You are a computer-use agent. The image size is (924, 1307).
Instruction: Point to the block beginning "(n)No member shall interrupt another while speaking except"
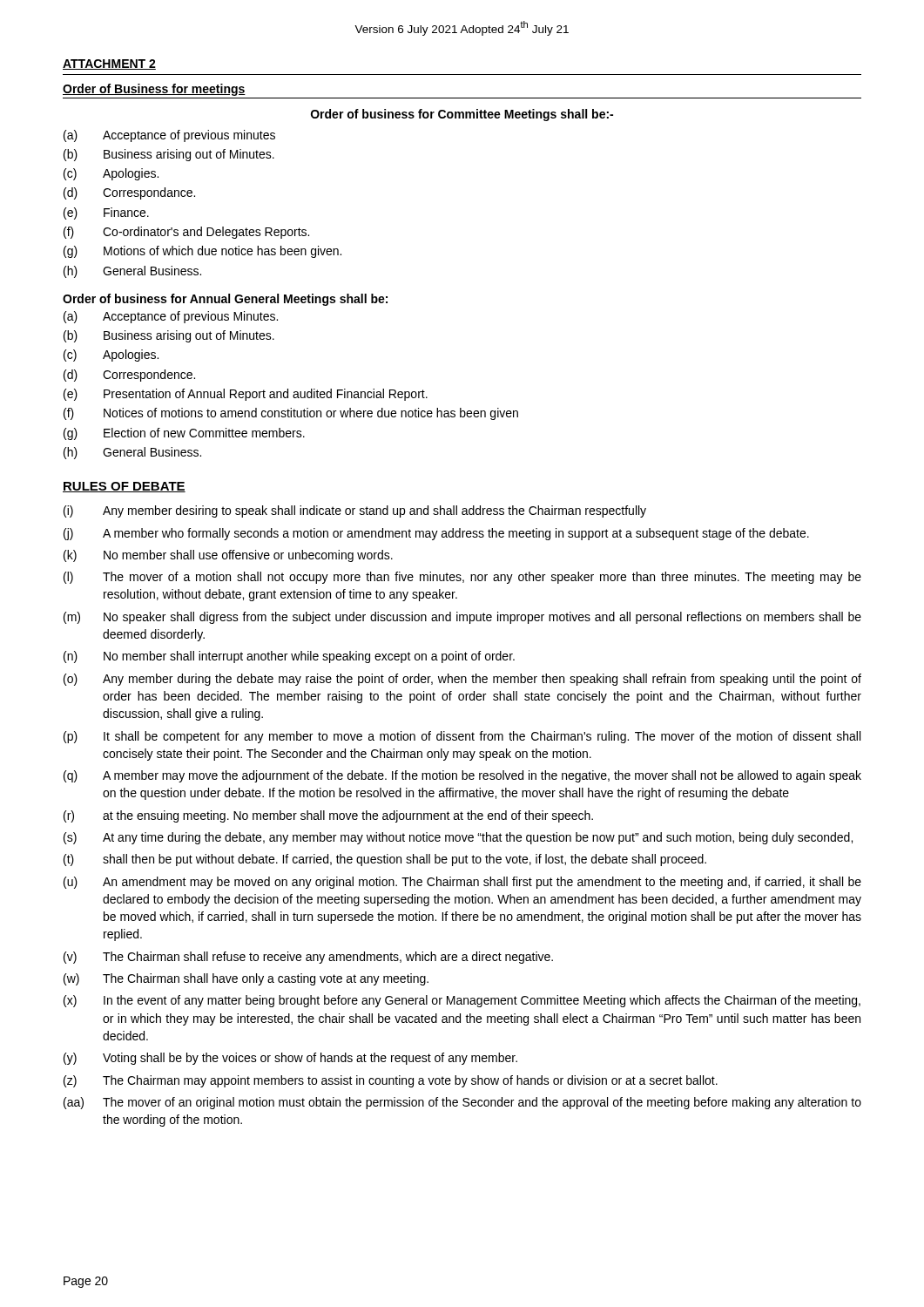(462, 657)
